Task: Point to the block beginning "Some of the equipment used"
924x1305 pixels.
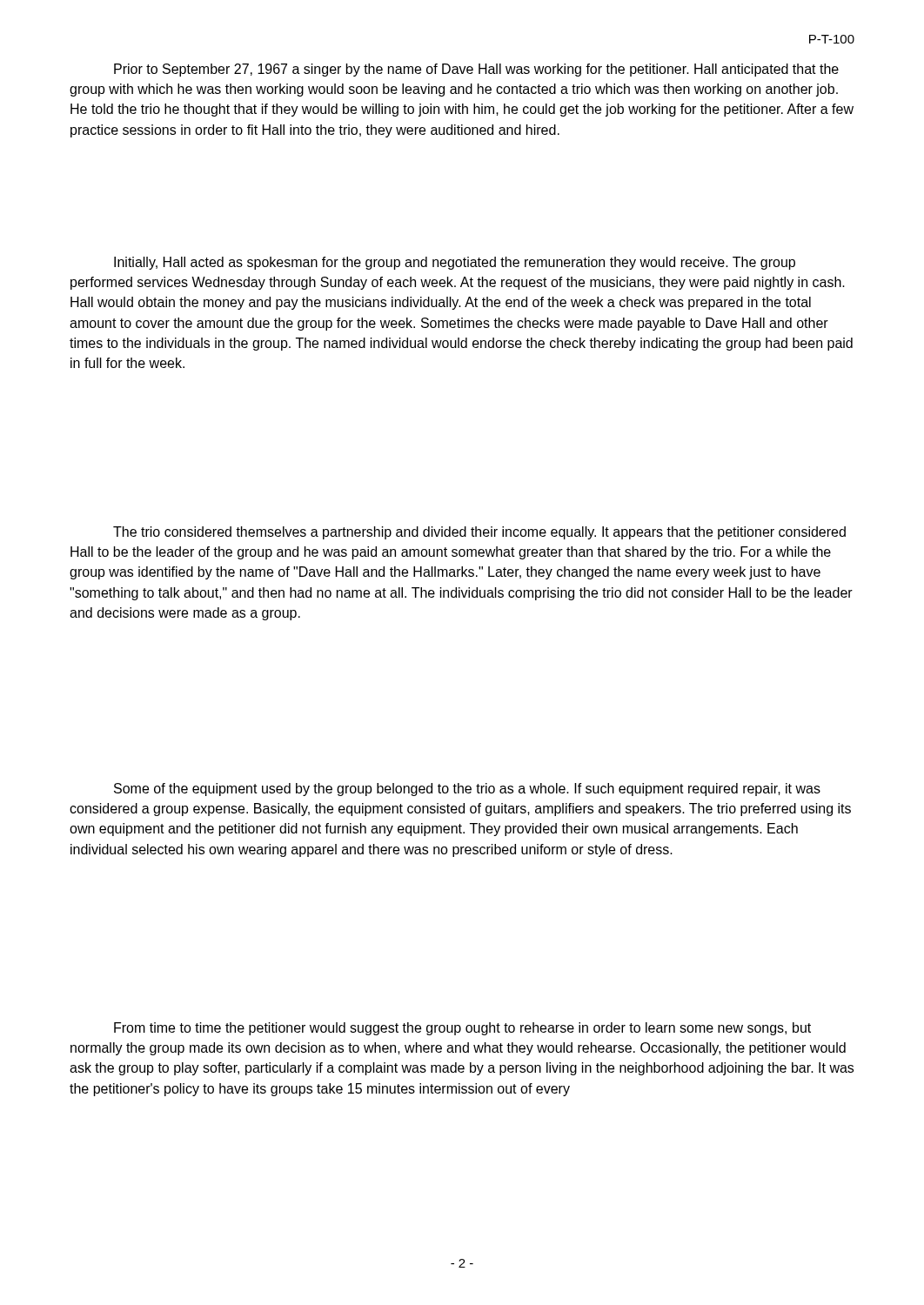Action: (462, 819)
